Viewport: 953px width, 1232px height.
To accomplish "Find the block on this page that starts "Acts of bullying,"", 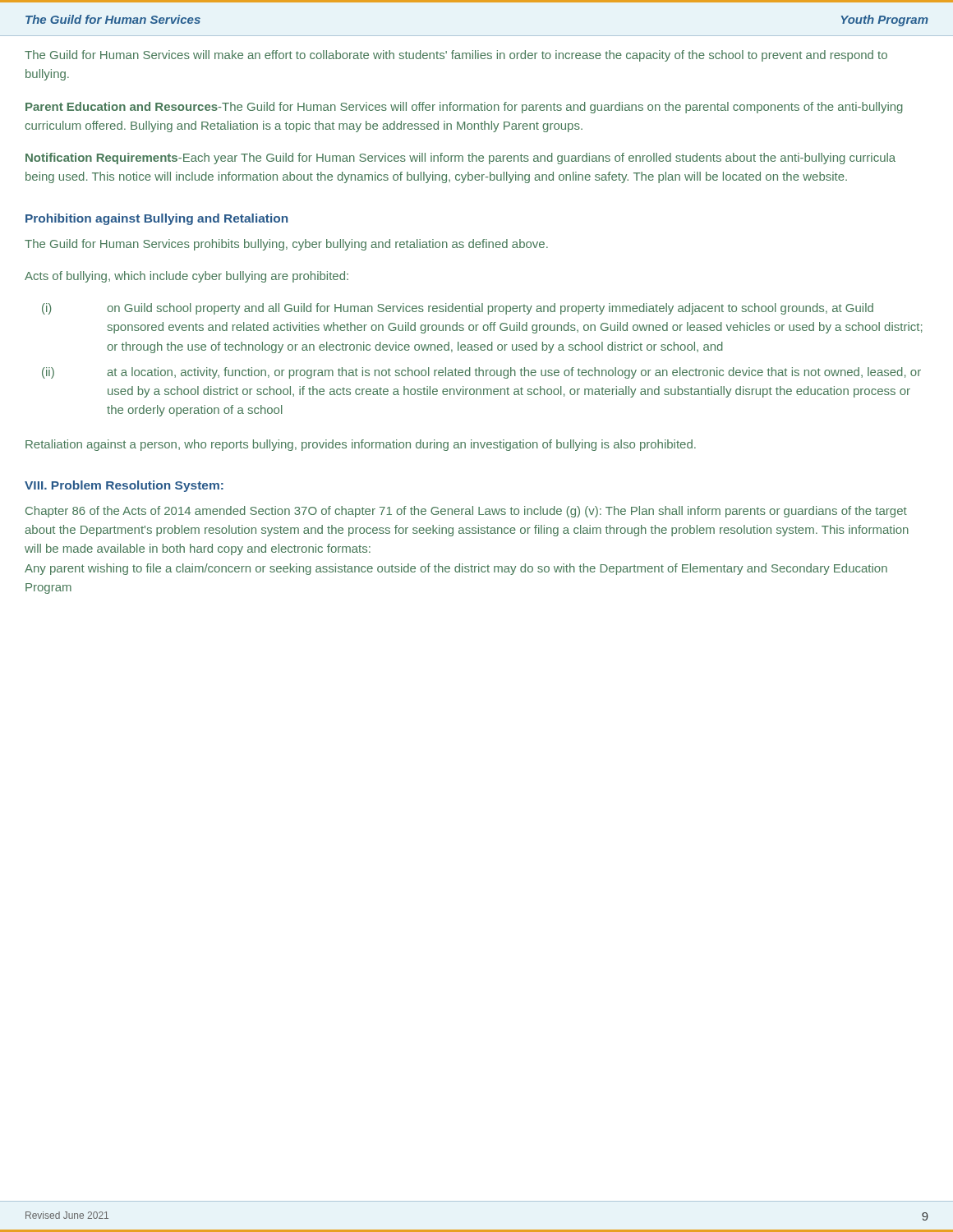I will pyautogui.click(x=187, y=275).
